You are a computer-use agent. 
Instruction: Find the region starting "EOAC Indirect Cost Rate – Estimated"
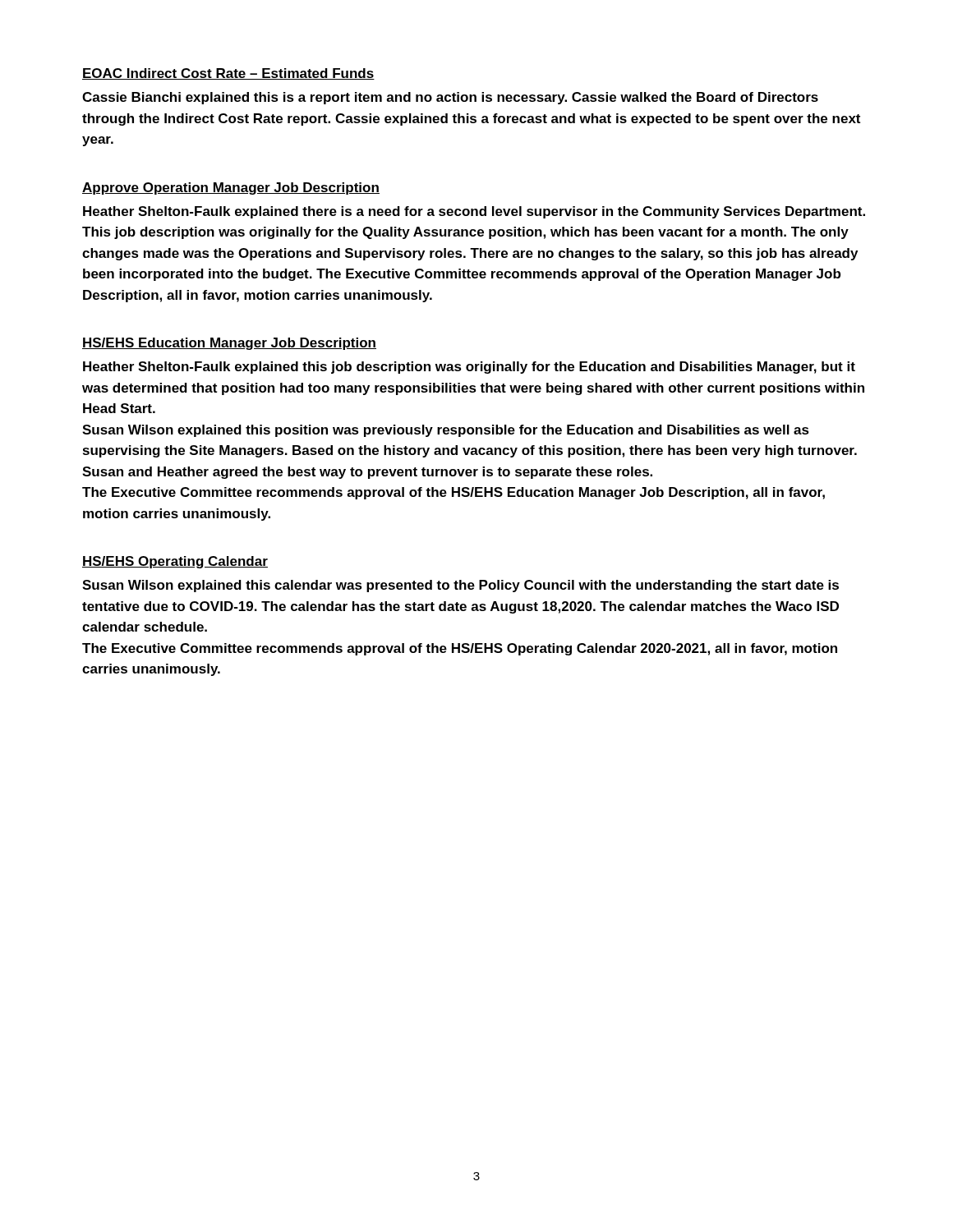[x=228, y=73]
